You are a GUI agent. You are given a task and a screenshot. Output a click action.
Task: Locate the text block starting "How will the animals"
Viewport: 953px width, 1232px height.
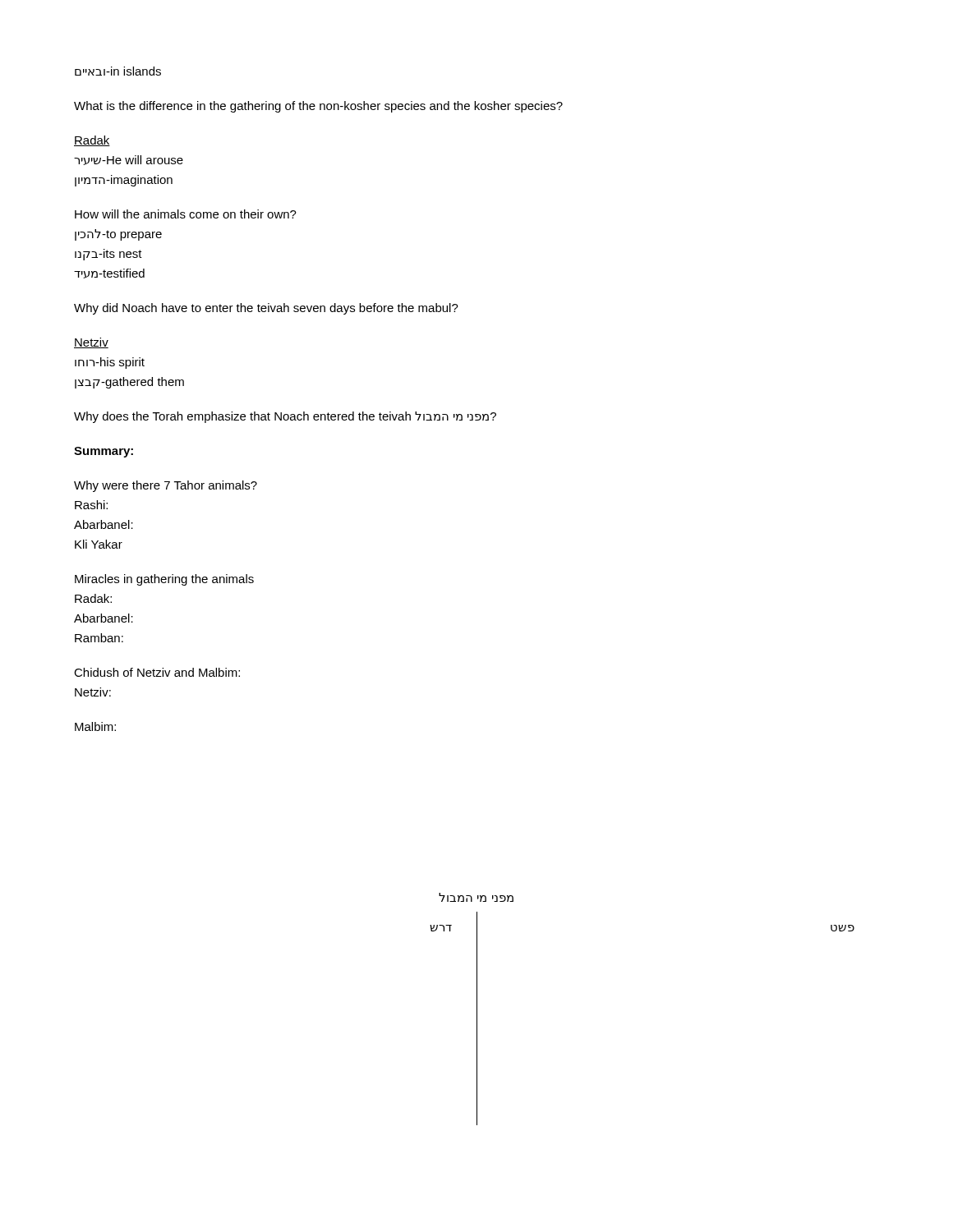186,214
